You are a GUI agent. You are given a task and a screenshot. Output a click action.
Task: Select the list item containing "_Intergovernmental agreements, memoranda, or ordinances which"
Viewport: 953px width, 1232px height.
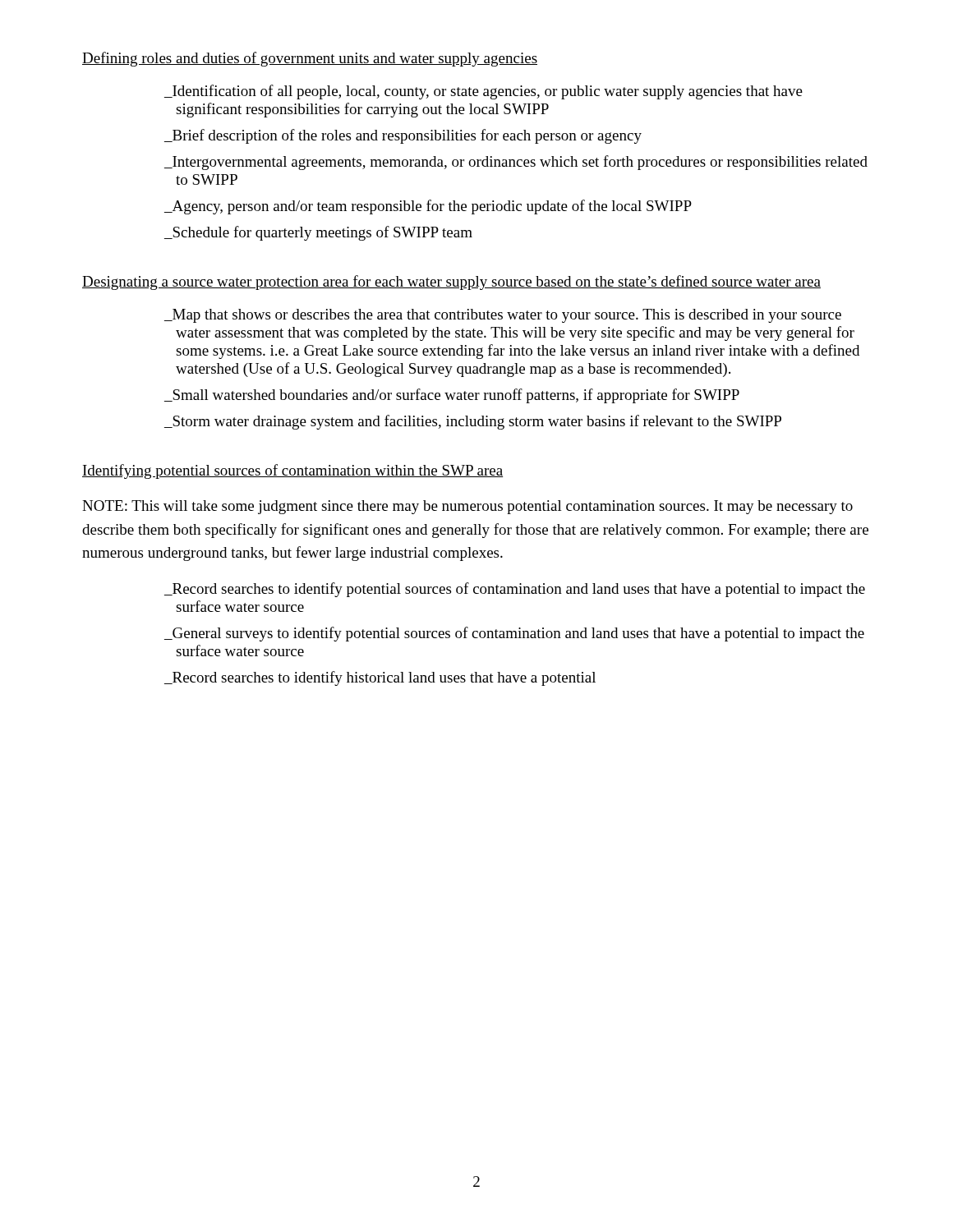pos(516,170)
